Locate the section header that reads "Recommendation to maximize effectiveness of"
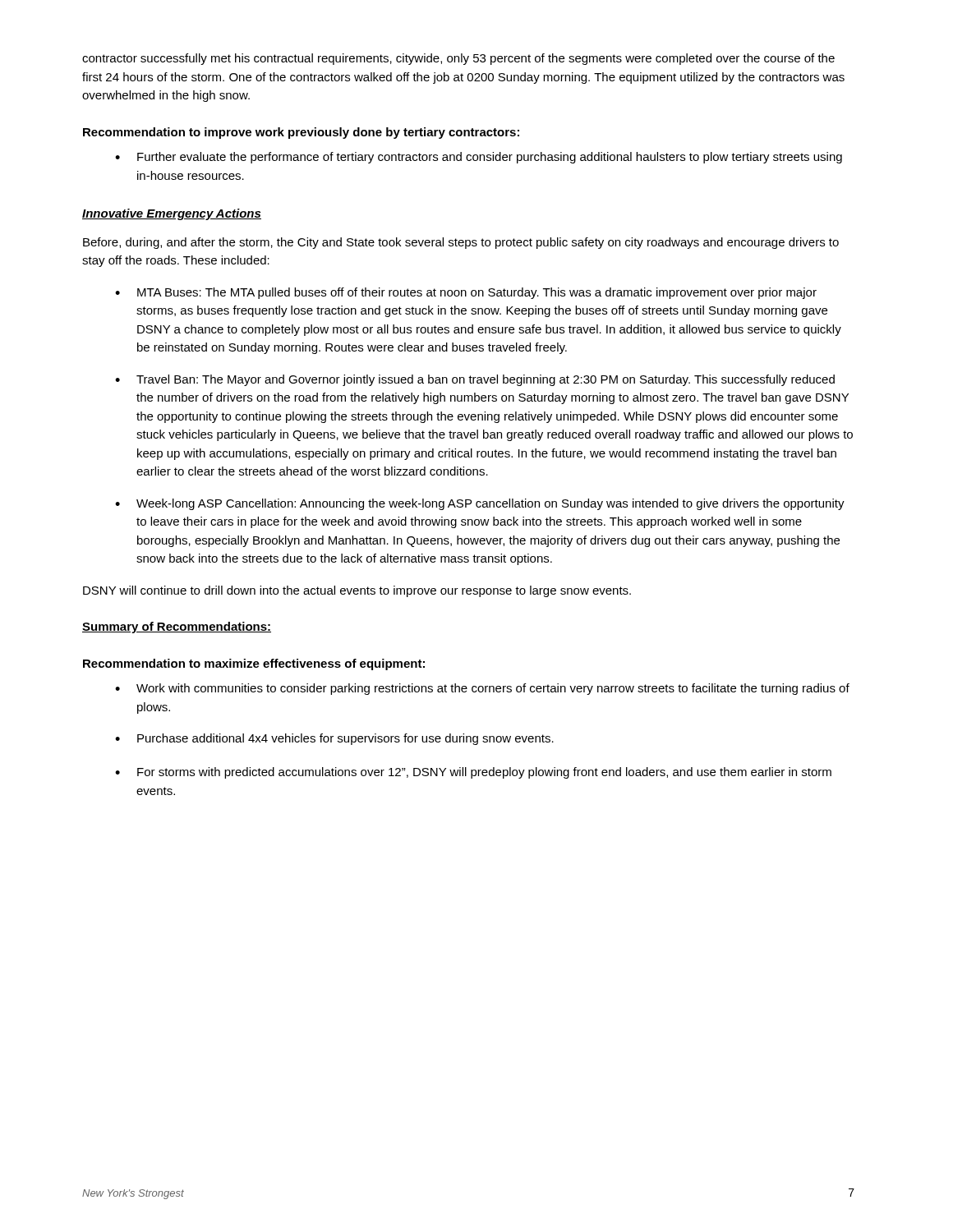 pos(254,663)
